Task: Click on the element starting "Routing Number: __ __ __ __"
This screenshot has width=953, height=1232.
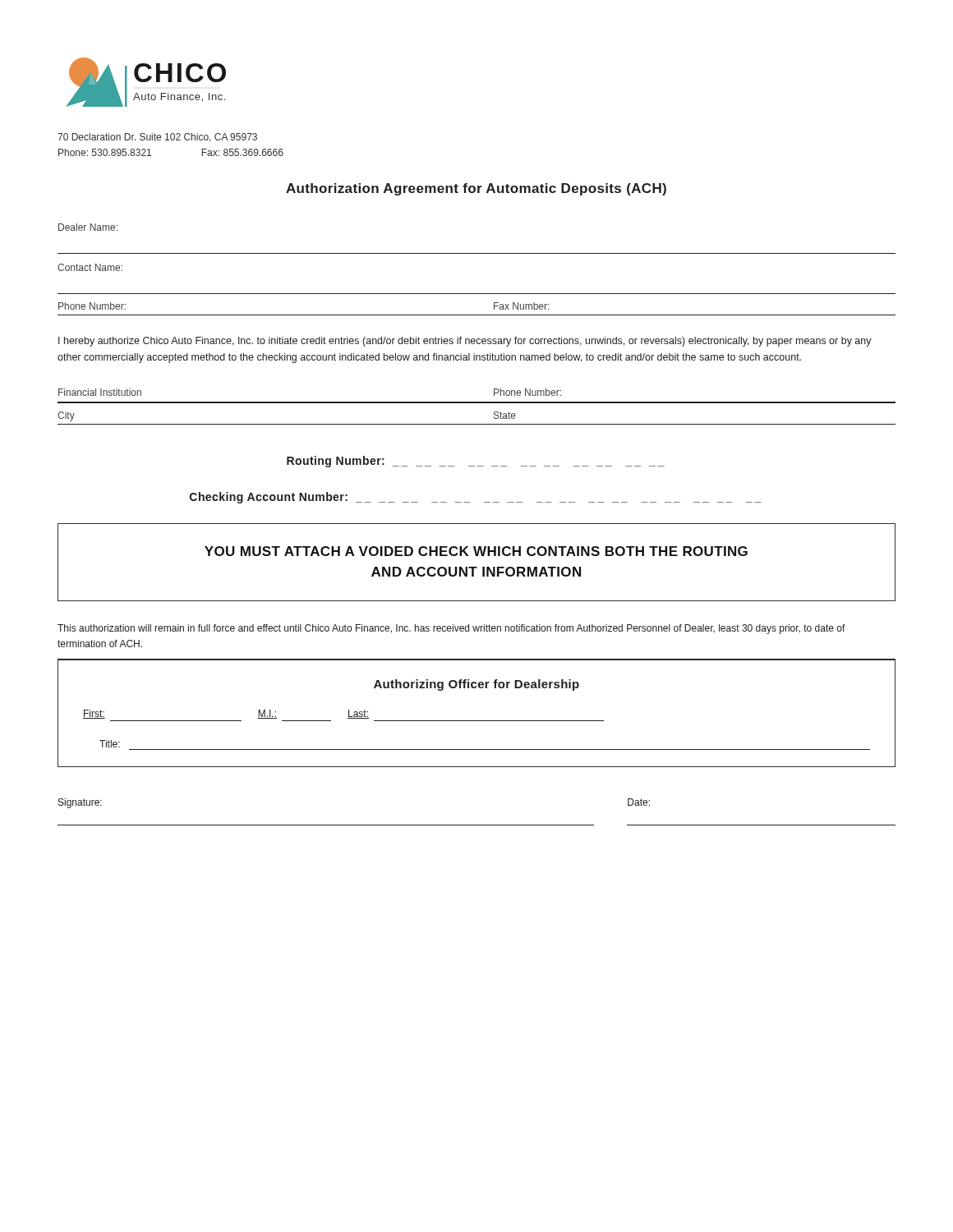Action: (x=476, y=462)
